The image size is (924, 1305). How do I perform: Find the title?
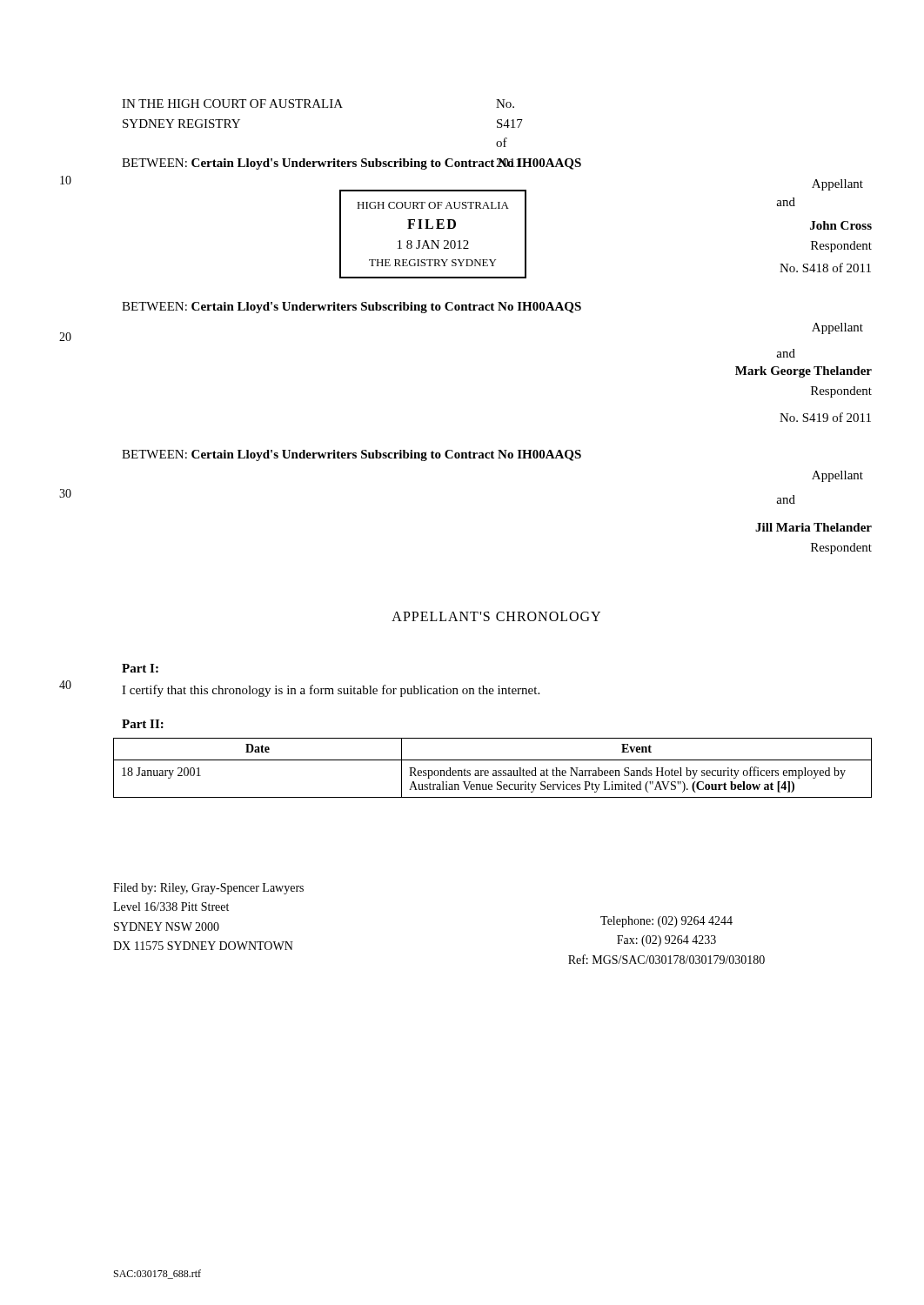497,616
